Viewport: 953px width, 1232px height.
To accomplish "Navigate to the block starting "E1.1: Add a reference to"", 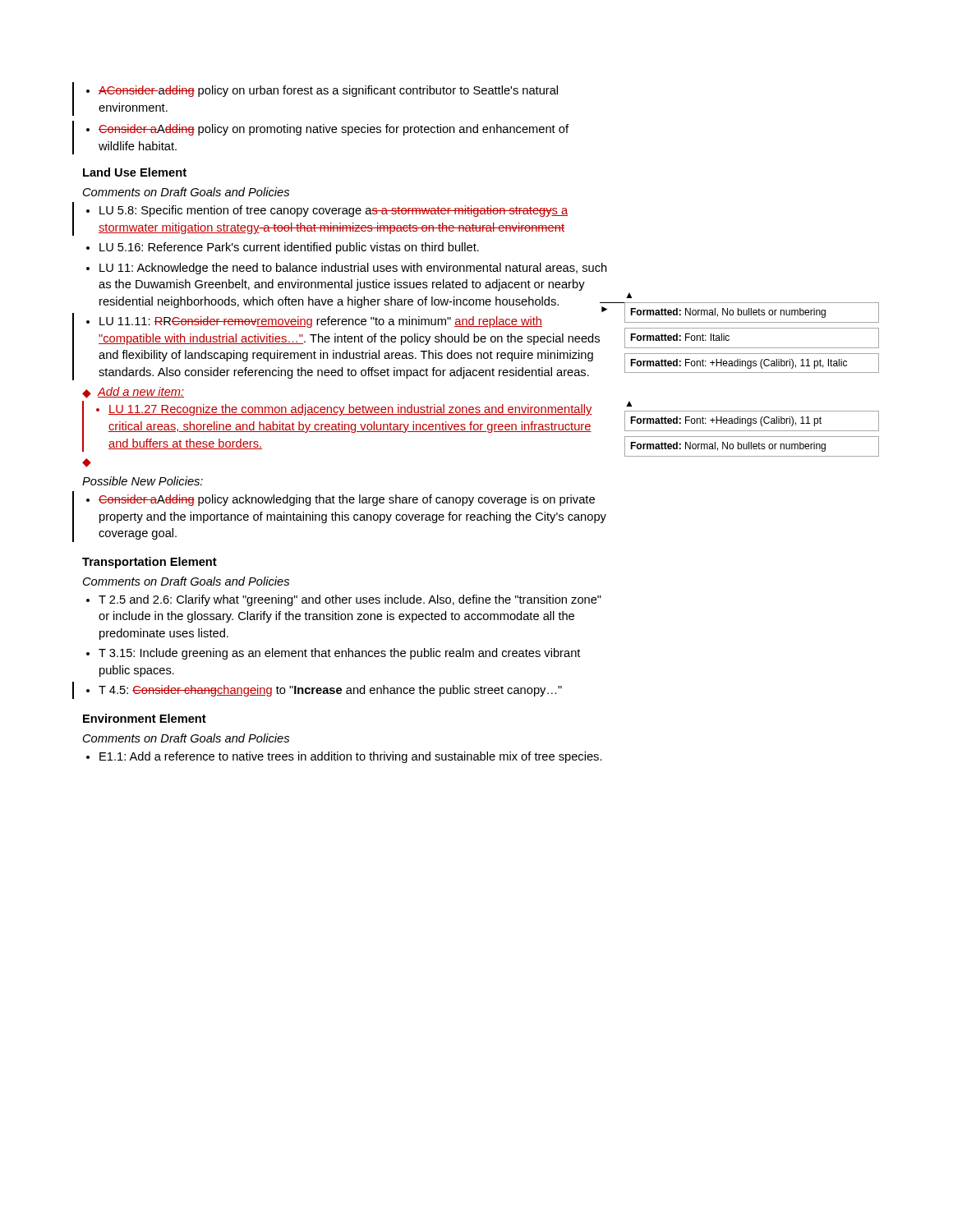I will click(345, 757).
